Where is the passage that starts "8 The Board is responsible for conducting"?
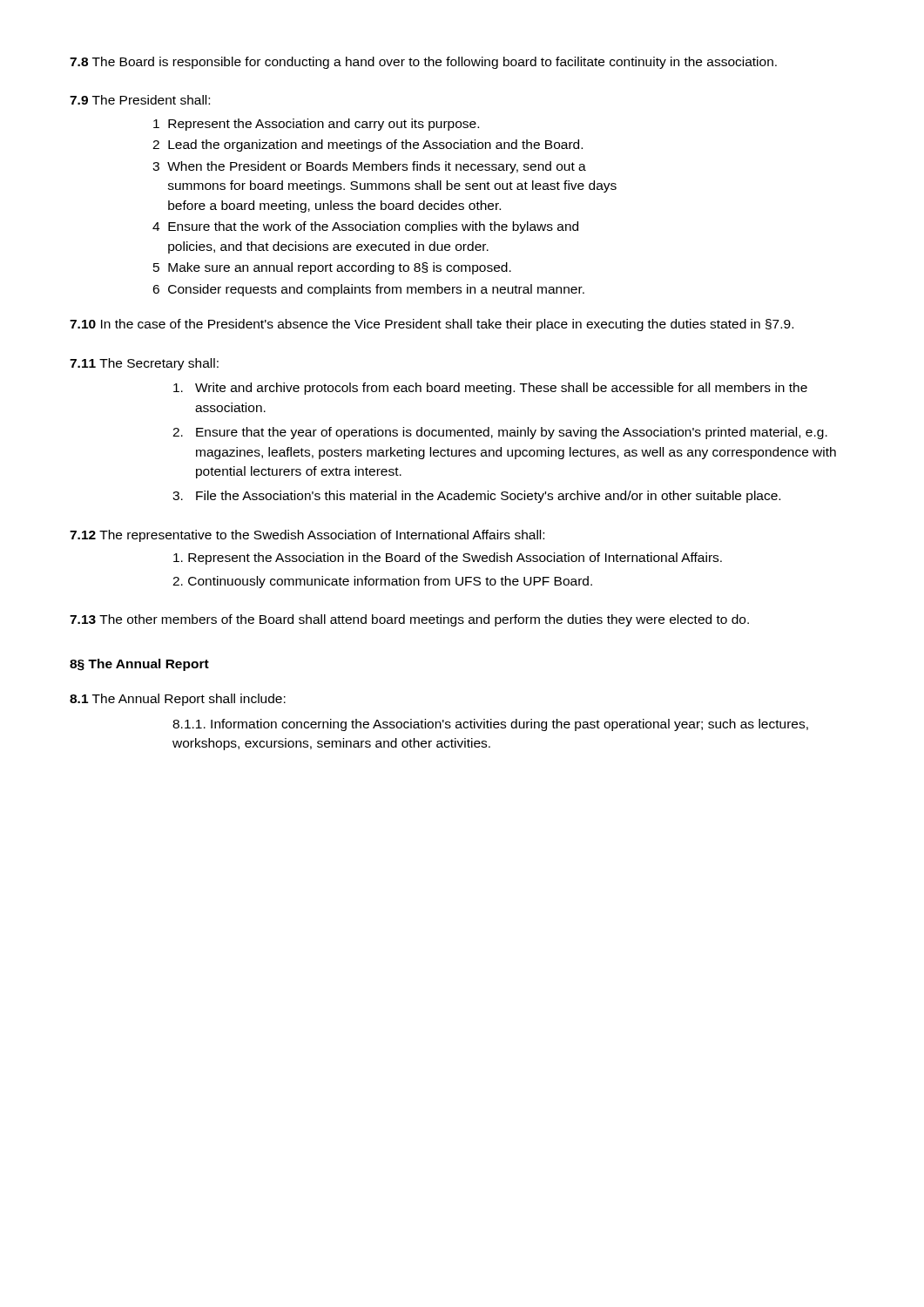The height and width of the screenshot is (1307, 924). point(424,61)
